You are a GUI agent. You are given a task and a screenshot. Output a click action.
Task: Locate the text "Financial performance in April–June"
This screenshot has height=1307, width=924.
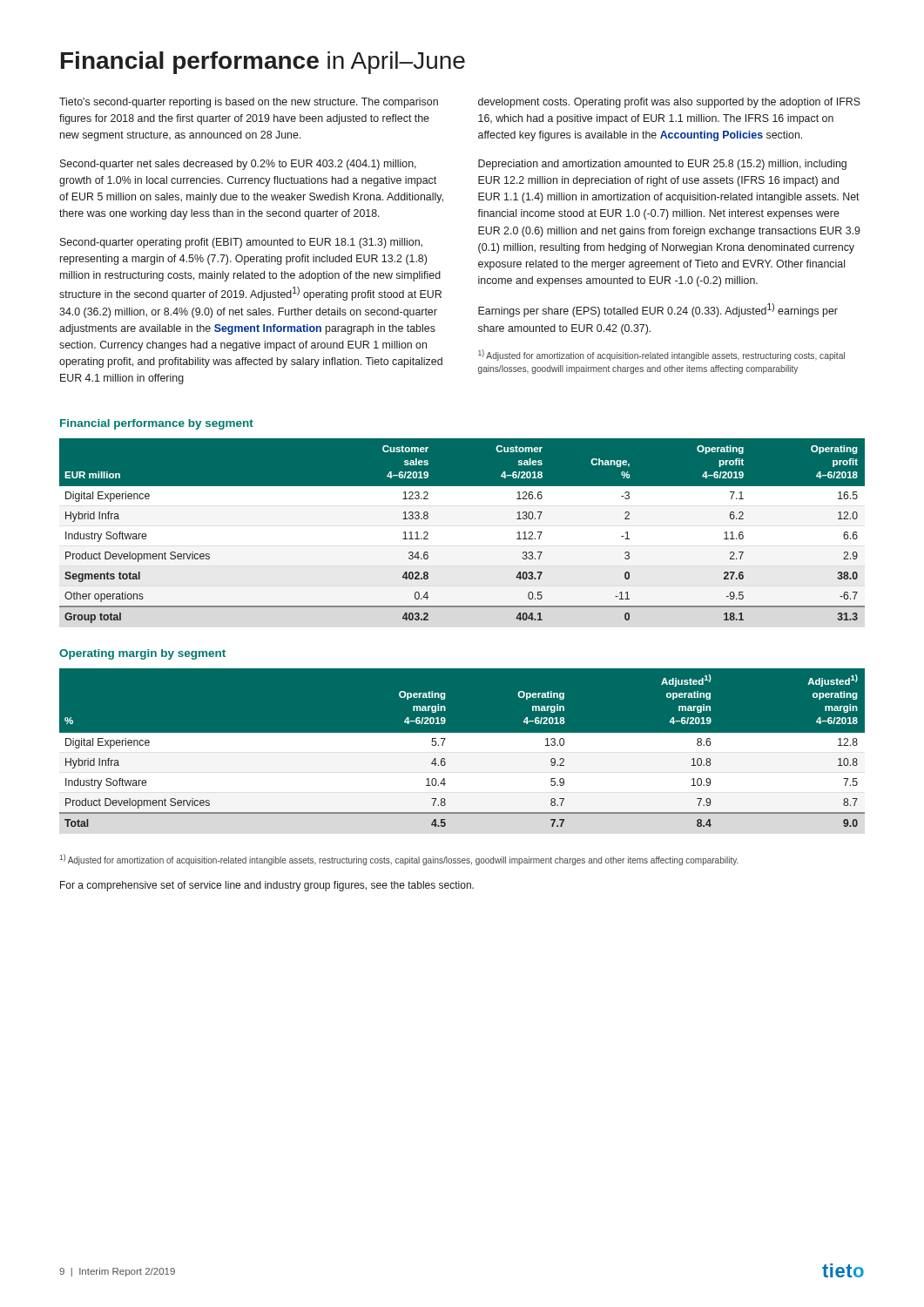pyautogui.click(x=263, y=61)
